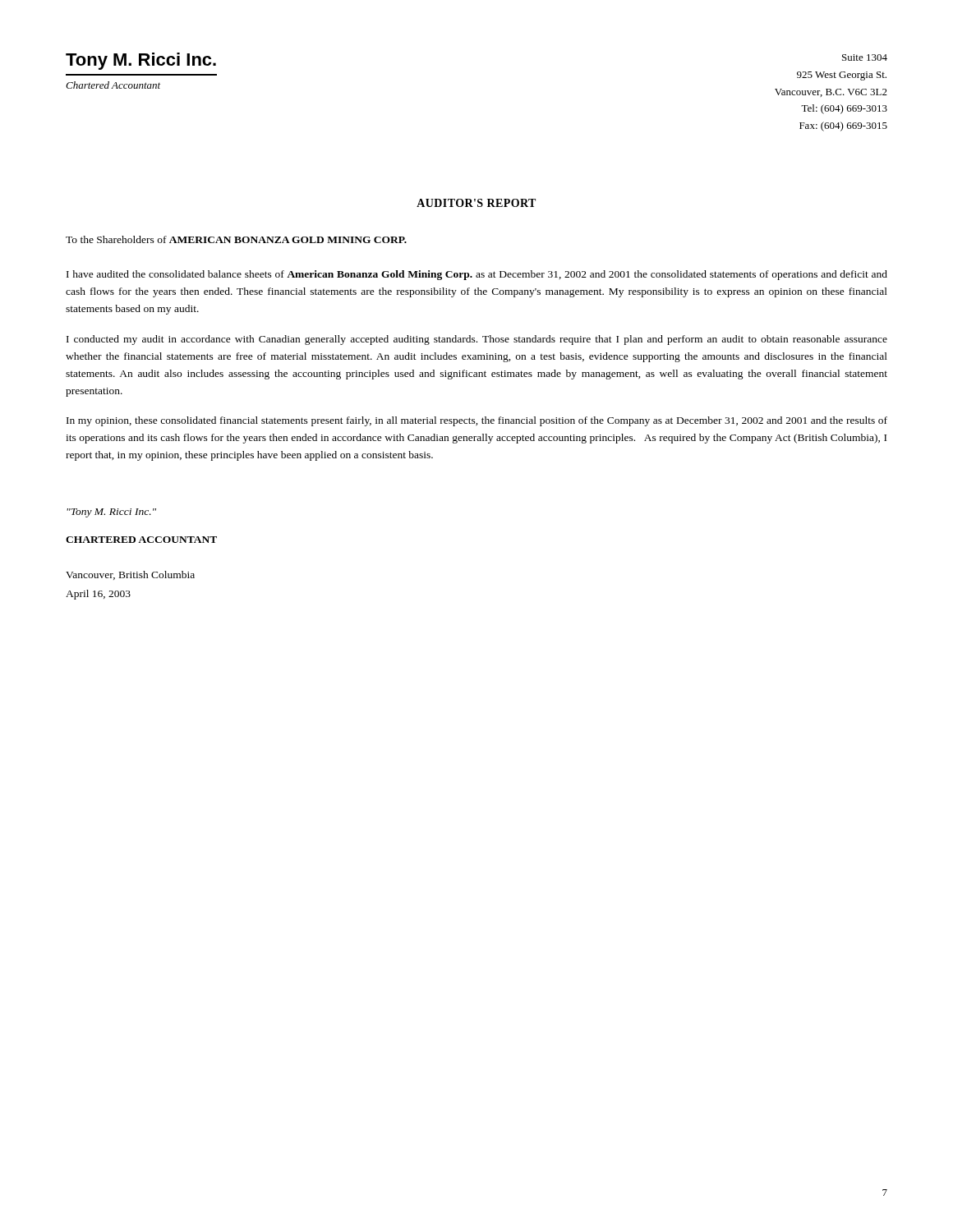Find the region starting "Vancouver, British Columbia April 16, 2003"
Viewport: 953px width, 1232px height.
130,584
